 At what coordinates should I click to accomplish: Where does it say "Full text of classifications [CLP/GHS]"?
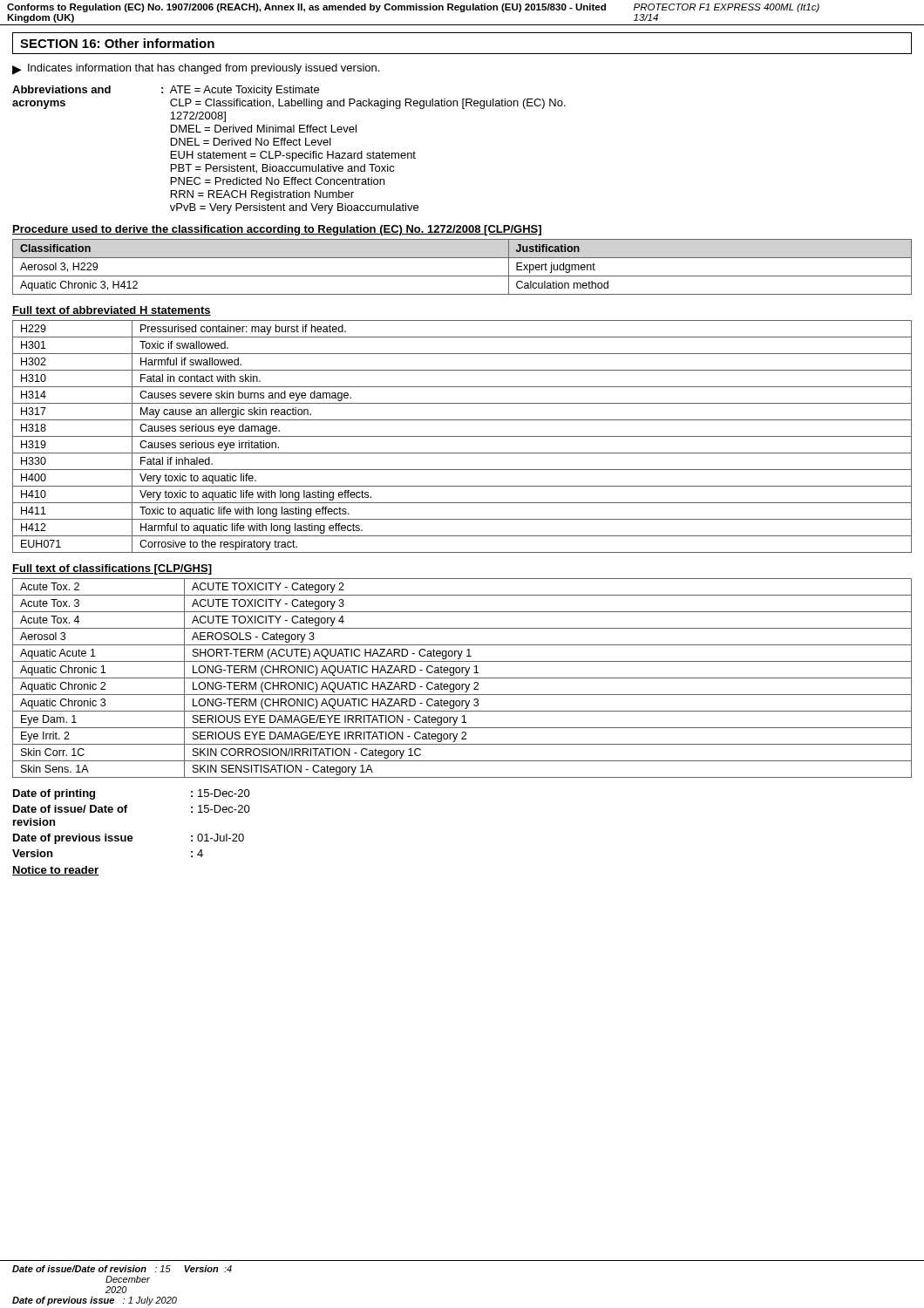pos(112,568)
